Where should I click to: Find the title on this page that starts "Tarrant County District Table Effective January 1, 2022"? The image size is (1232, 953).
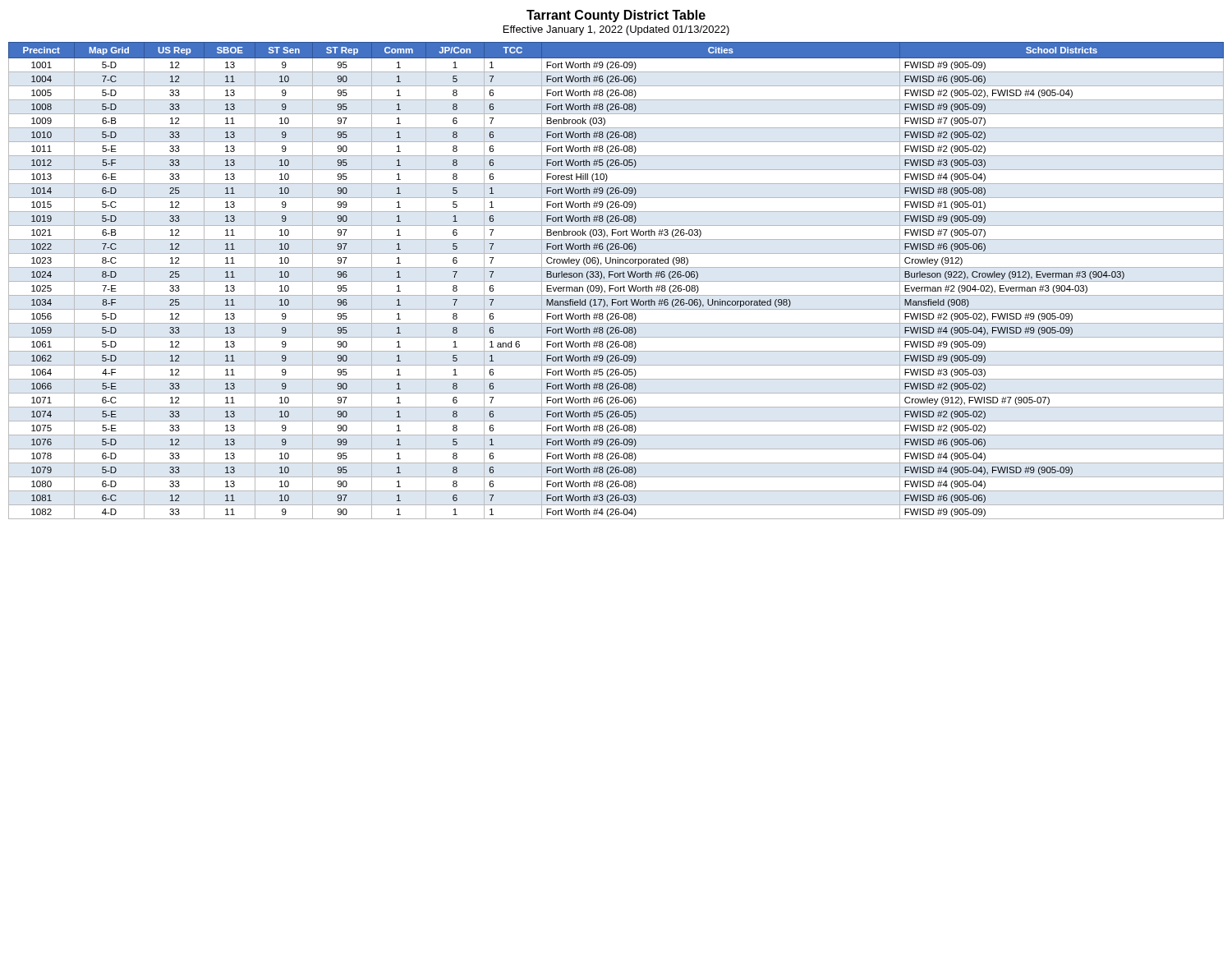coord(616,22)
